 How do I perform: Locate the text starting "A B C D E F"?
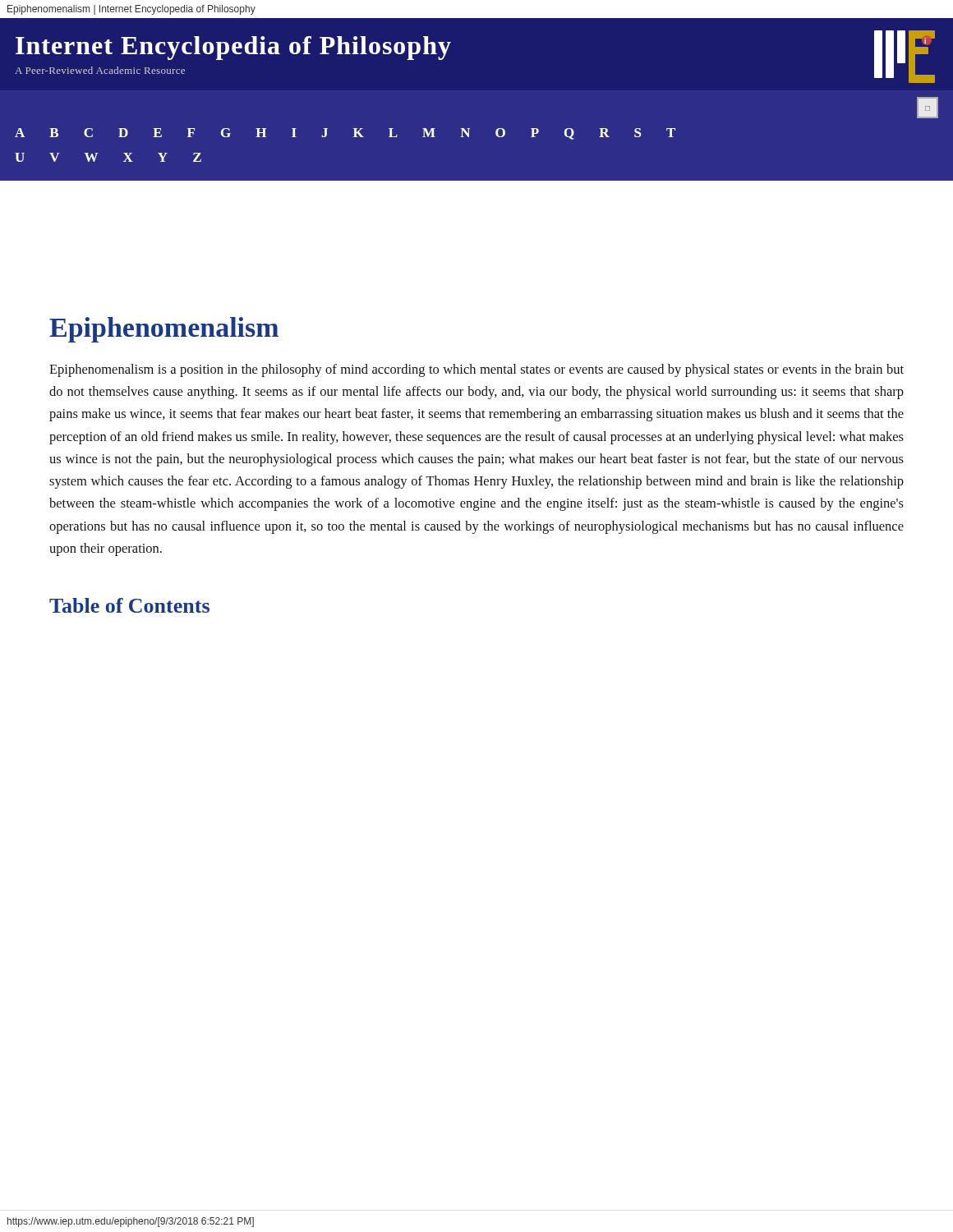345,133
